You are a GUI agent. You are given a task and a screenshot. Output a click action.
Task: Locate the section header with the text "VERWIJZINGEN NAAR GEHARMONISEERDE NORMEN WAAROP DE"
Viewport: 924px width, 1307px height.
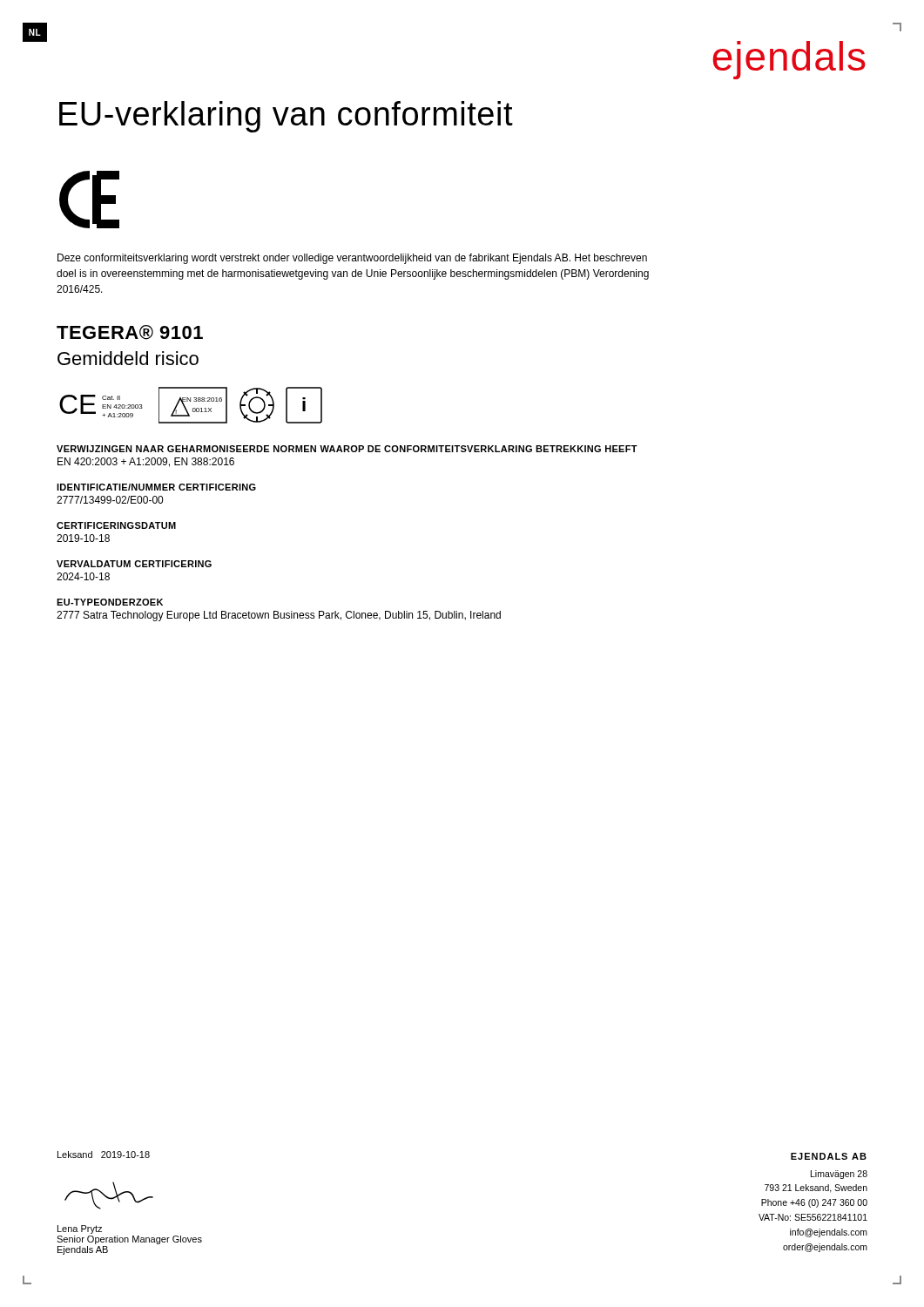coord(347,449)
